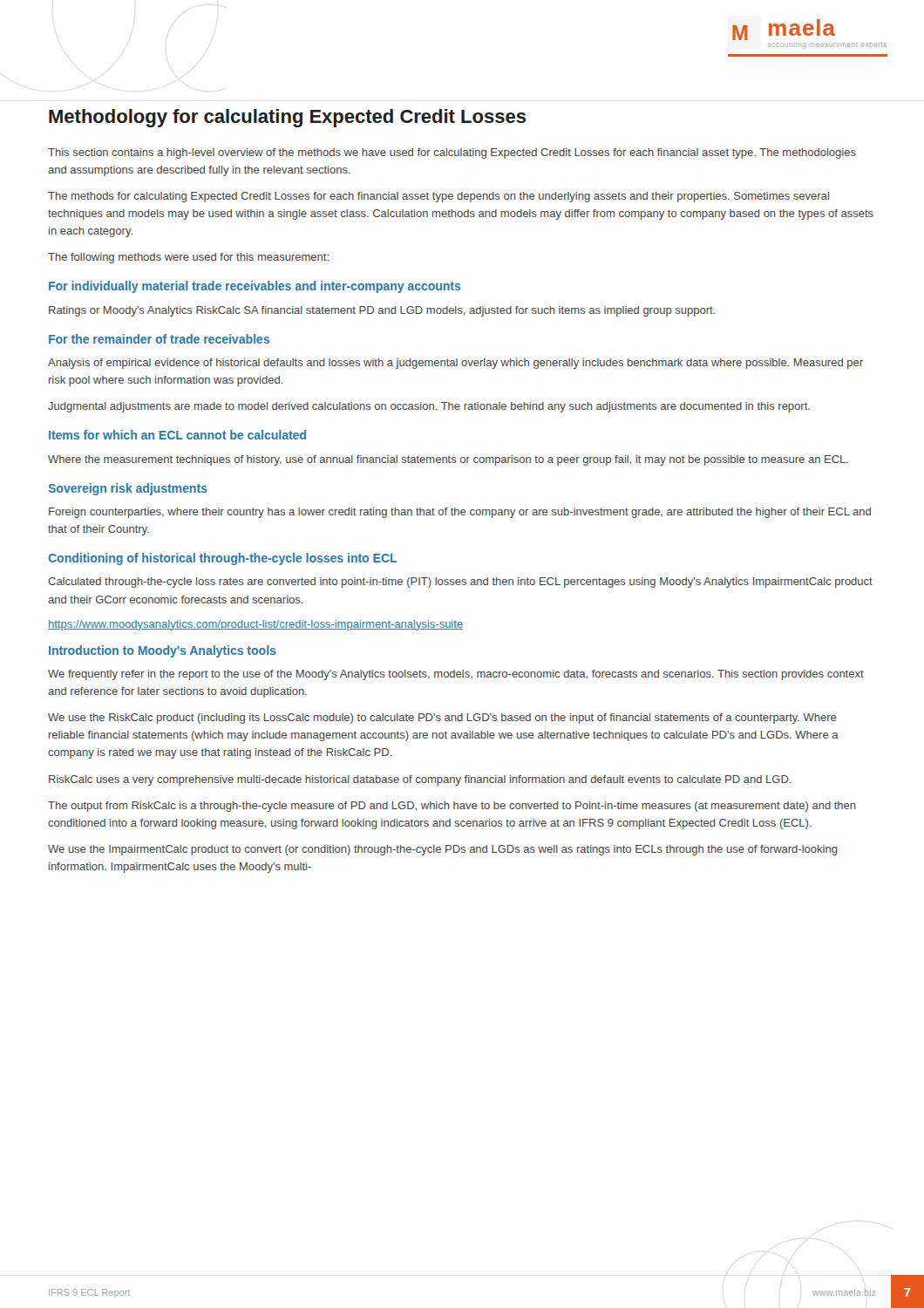The image size is (924, 1308).
Task: Navigate to the element starting "Items for which"
Action: (177, 435)
